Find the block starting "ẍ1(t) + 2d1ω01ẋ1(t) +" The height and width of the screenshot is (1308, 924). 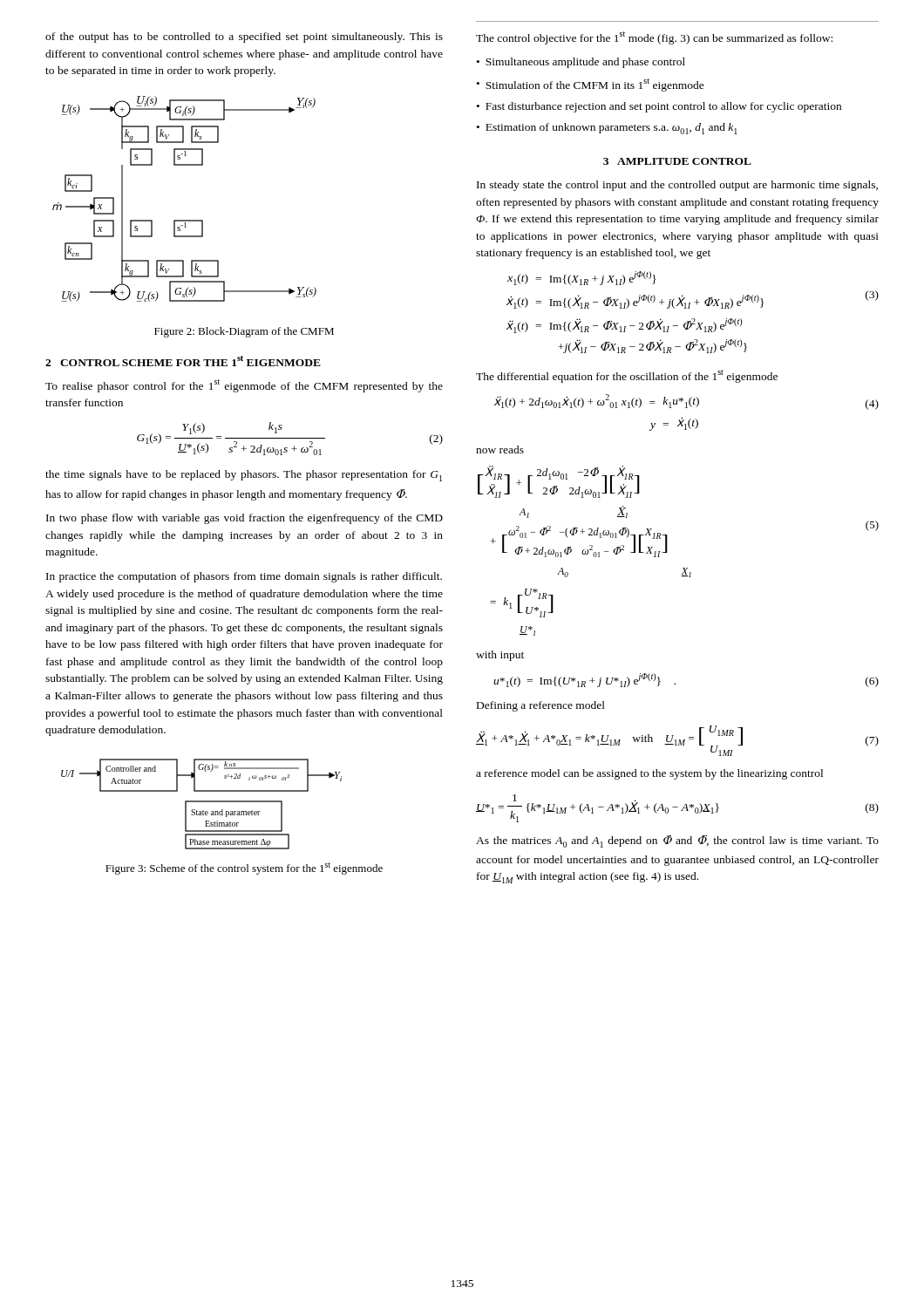point(677,413)
